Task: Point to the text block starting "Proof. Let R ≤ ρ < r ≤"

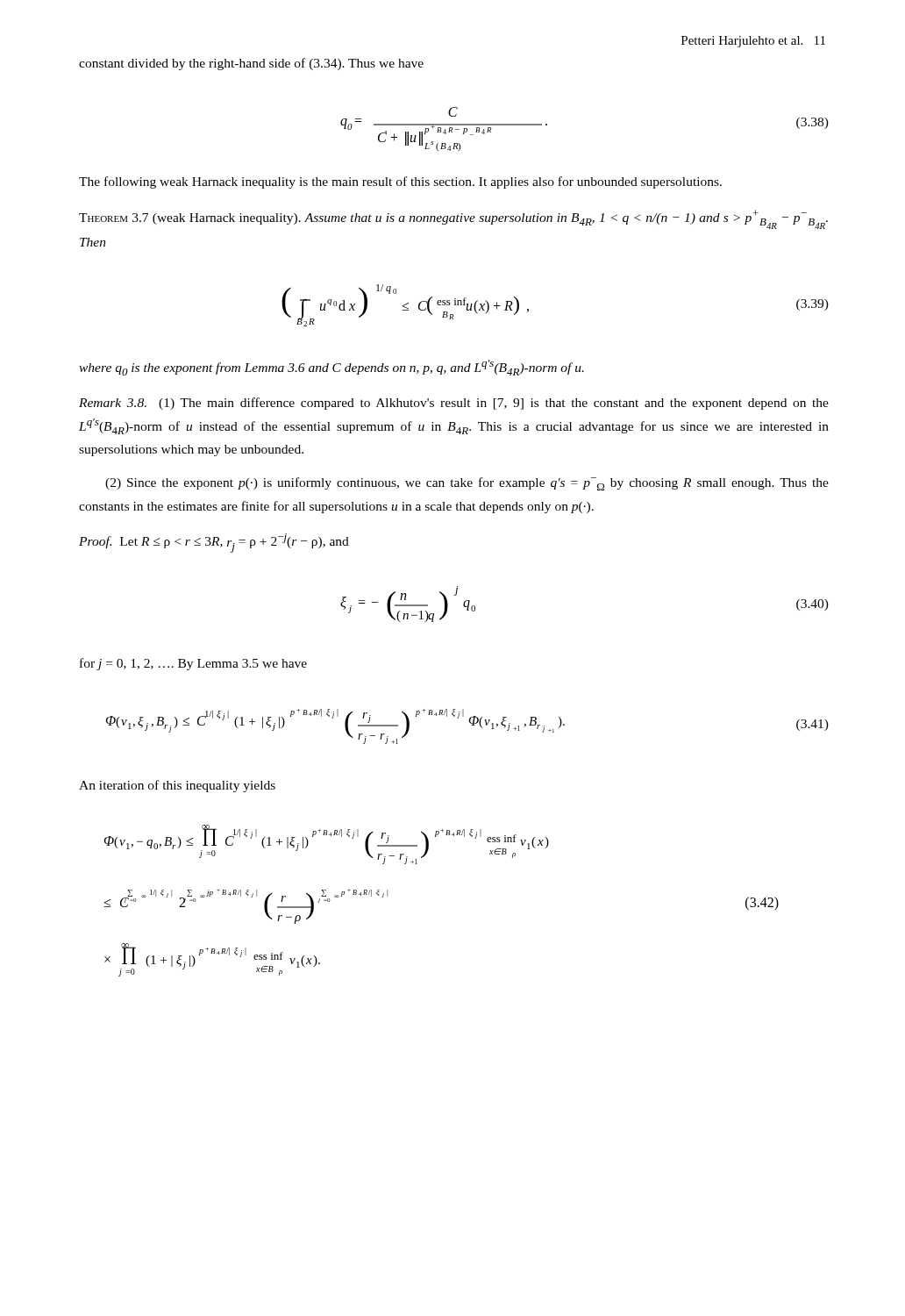Action: point(214,543)
